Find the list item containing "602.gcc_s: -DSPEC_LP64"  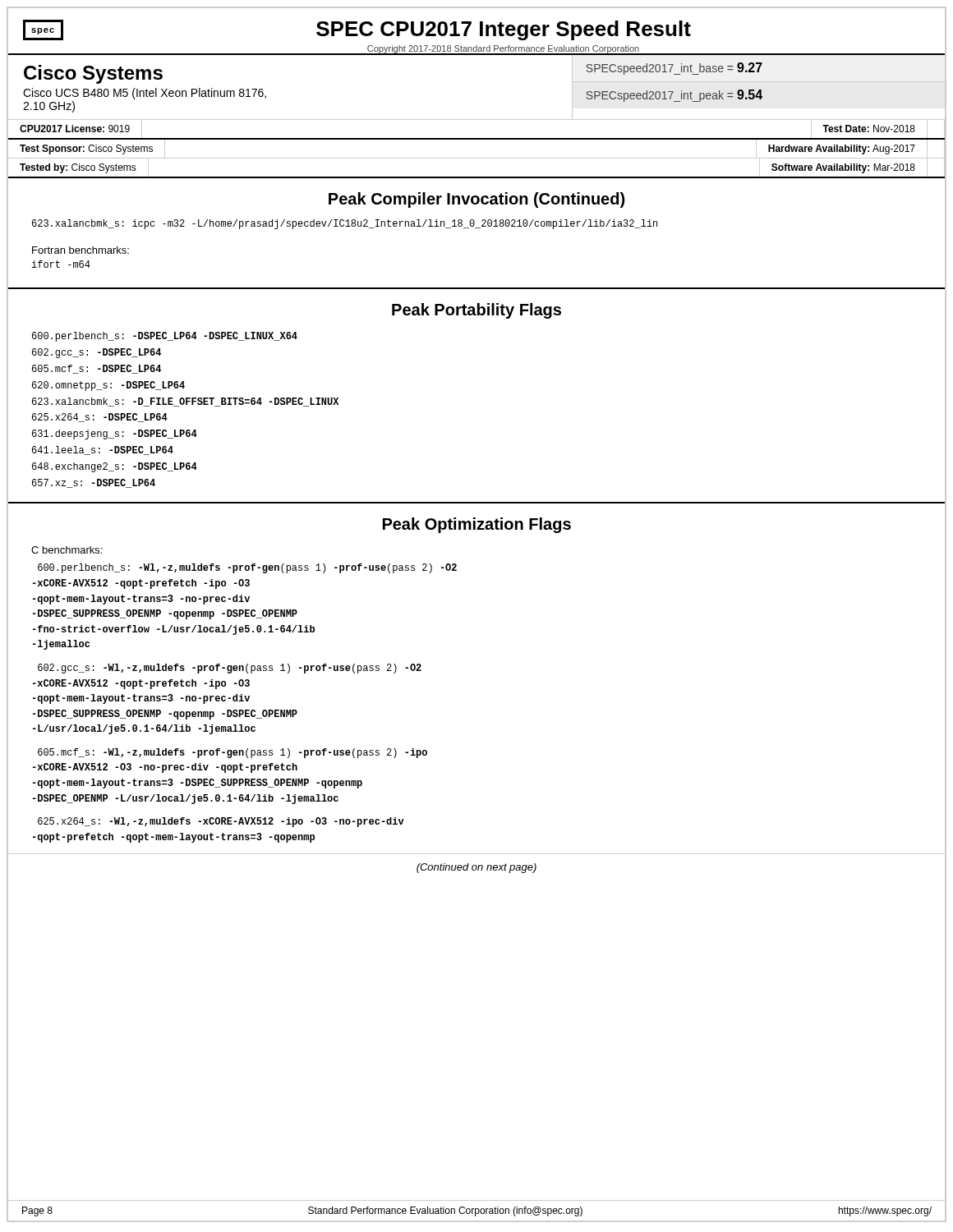[96, 353]
